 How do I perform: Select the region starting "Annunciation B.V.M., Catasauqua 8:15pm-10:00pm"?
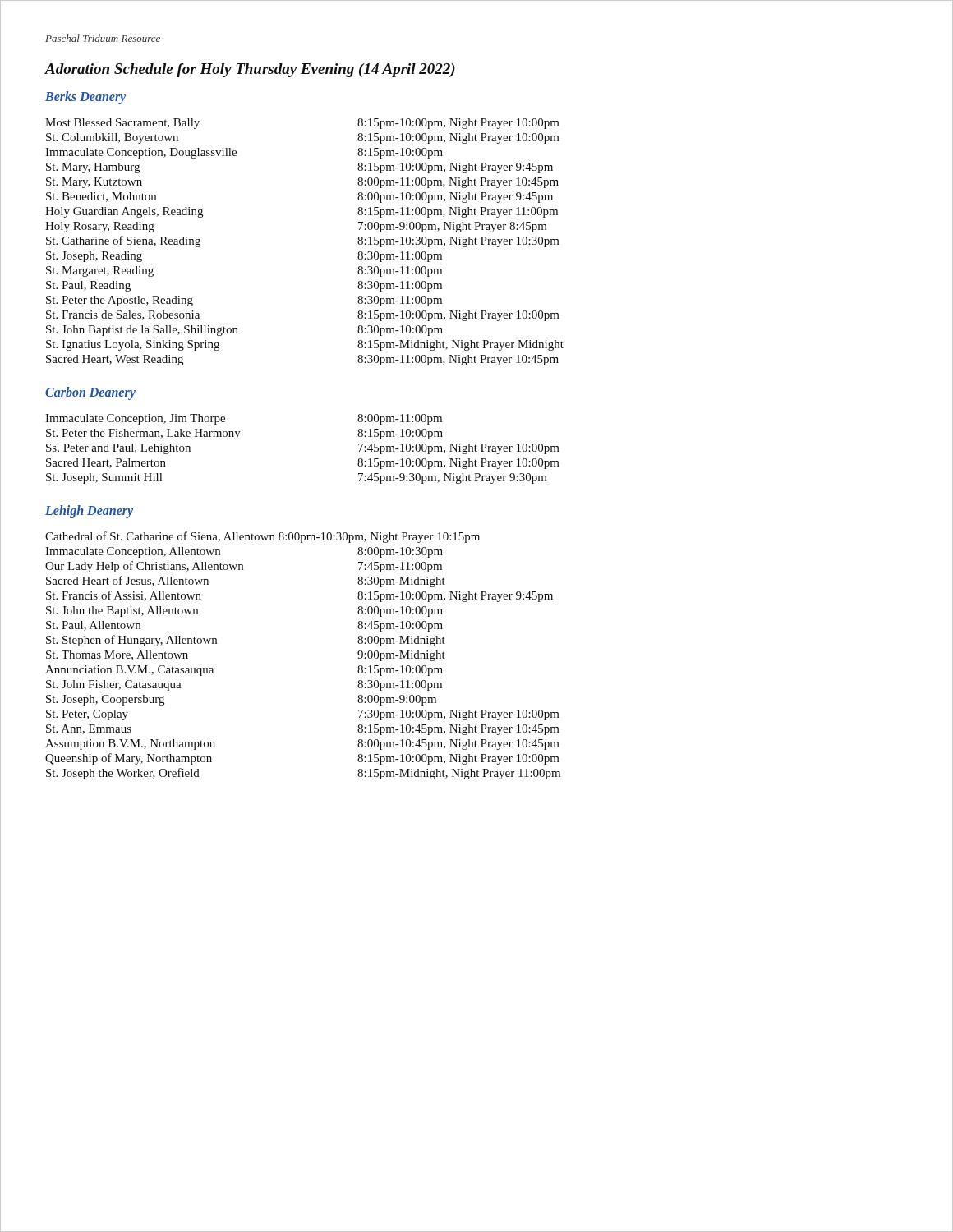131,671
